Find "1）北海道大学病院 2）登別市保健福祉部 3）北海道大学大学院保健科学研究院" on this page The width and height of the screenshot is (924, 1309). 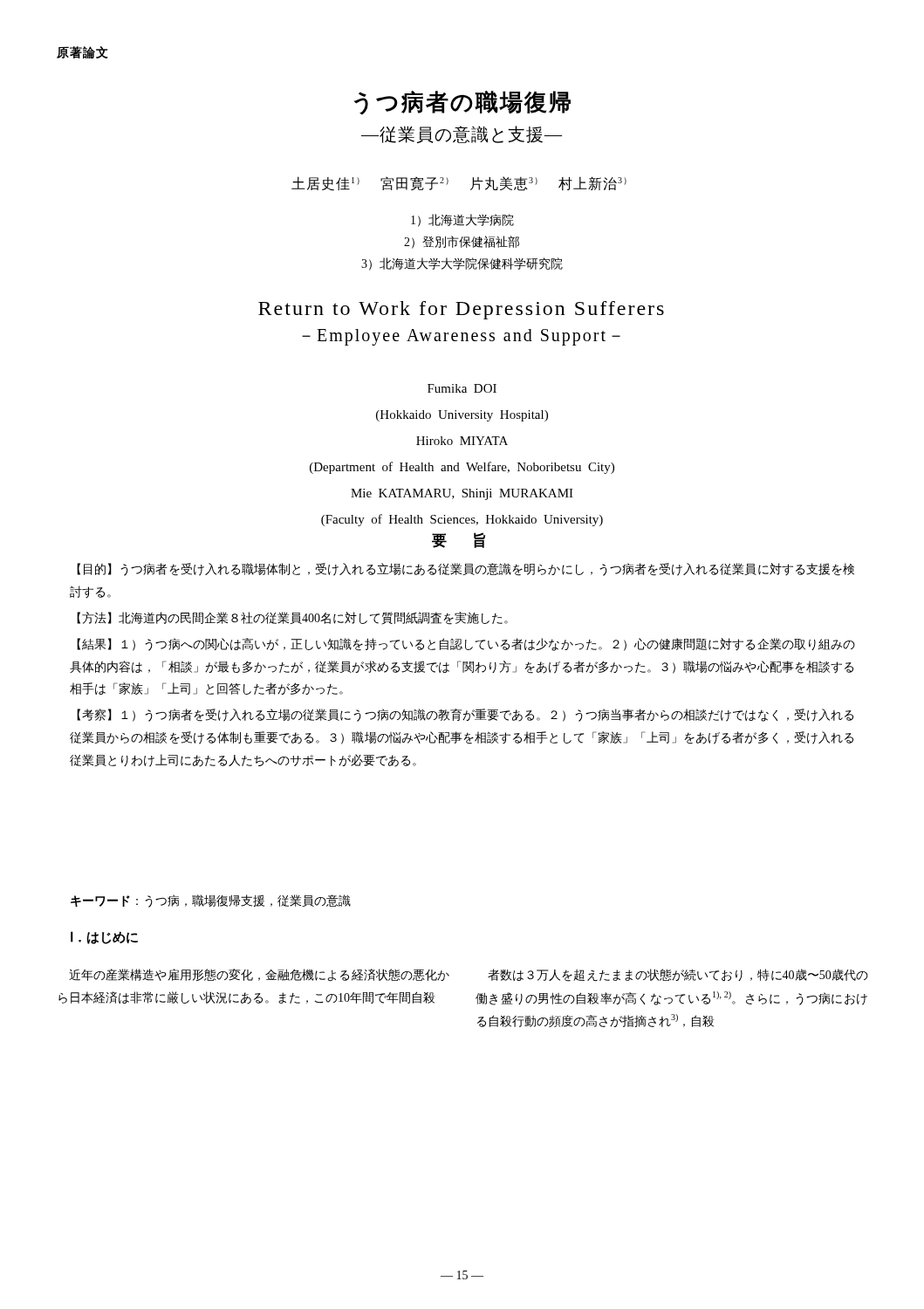462,242
